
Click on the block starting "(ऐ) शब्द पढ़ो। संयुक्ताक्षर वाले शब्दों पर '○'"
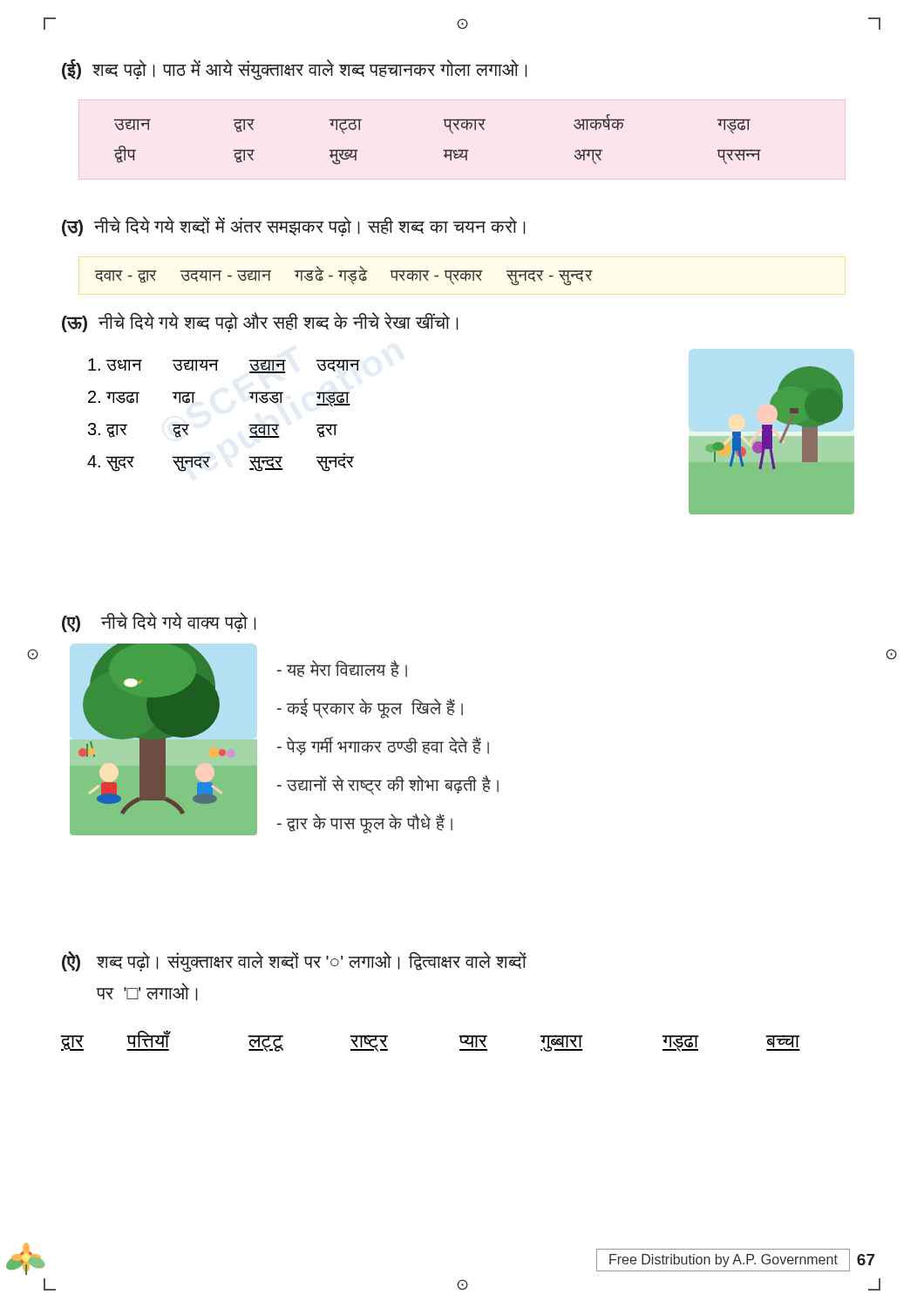pos(462,977)
